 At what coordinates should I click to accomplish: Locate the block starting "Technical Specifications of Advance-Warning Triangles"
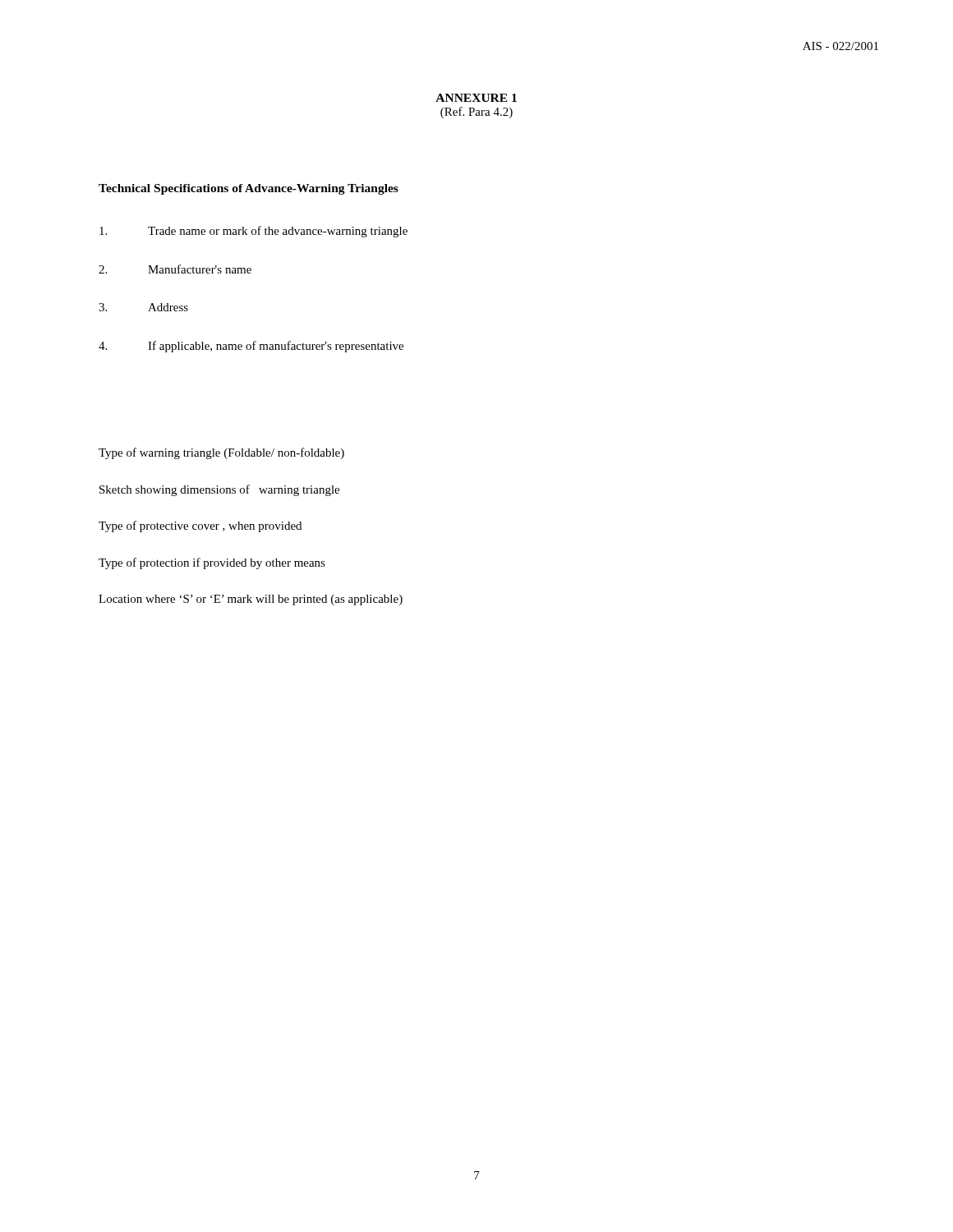248,188
